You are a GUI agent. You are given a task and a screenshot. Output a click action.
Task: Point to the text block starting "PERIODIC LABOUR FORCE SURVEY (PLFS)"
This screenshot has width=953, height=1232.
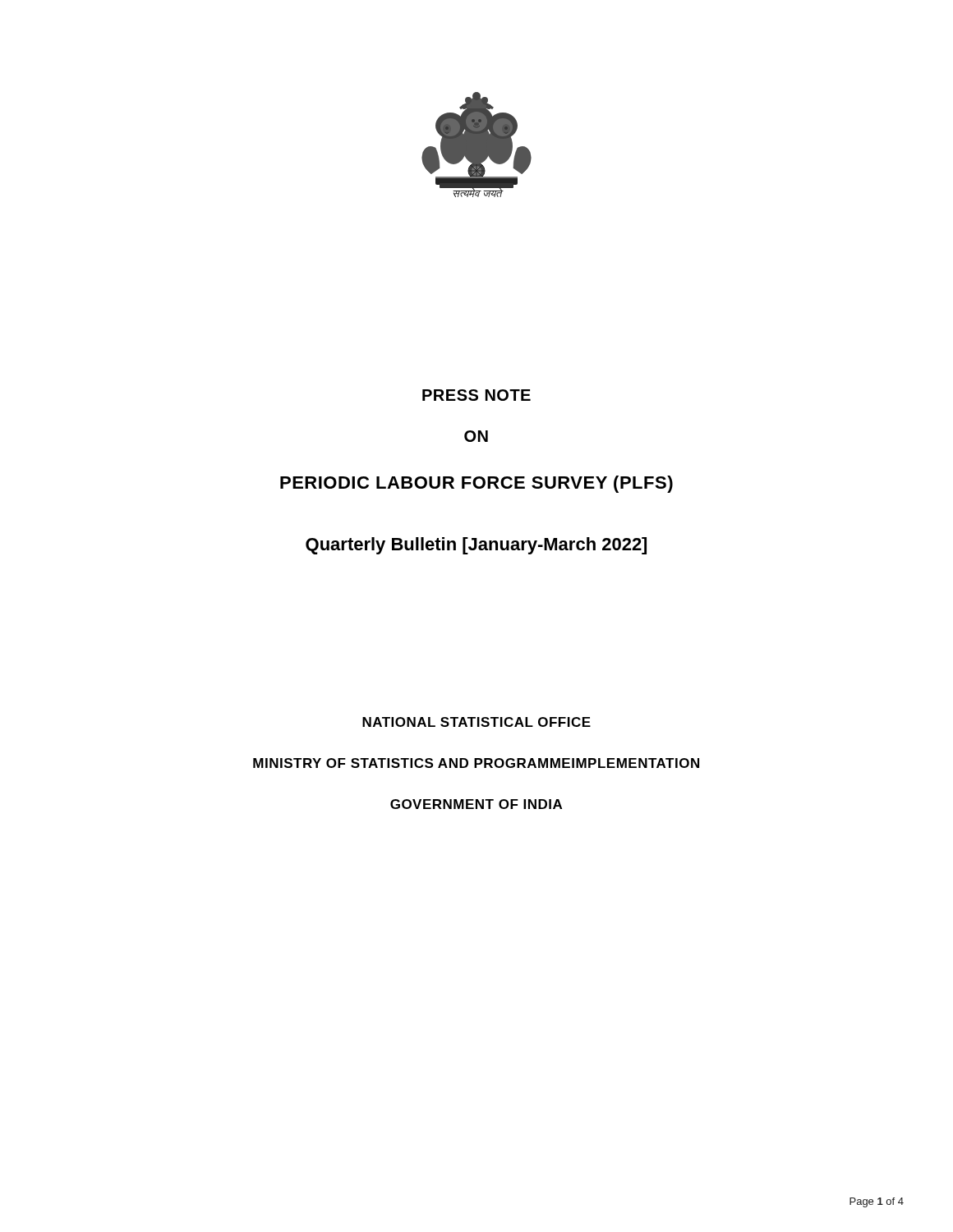(x=476, y=483)
